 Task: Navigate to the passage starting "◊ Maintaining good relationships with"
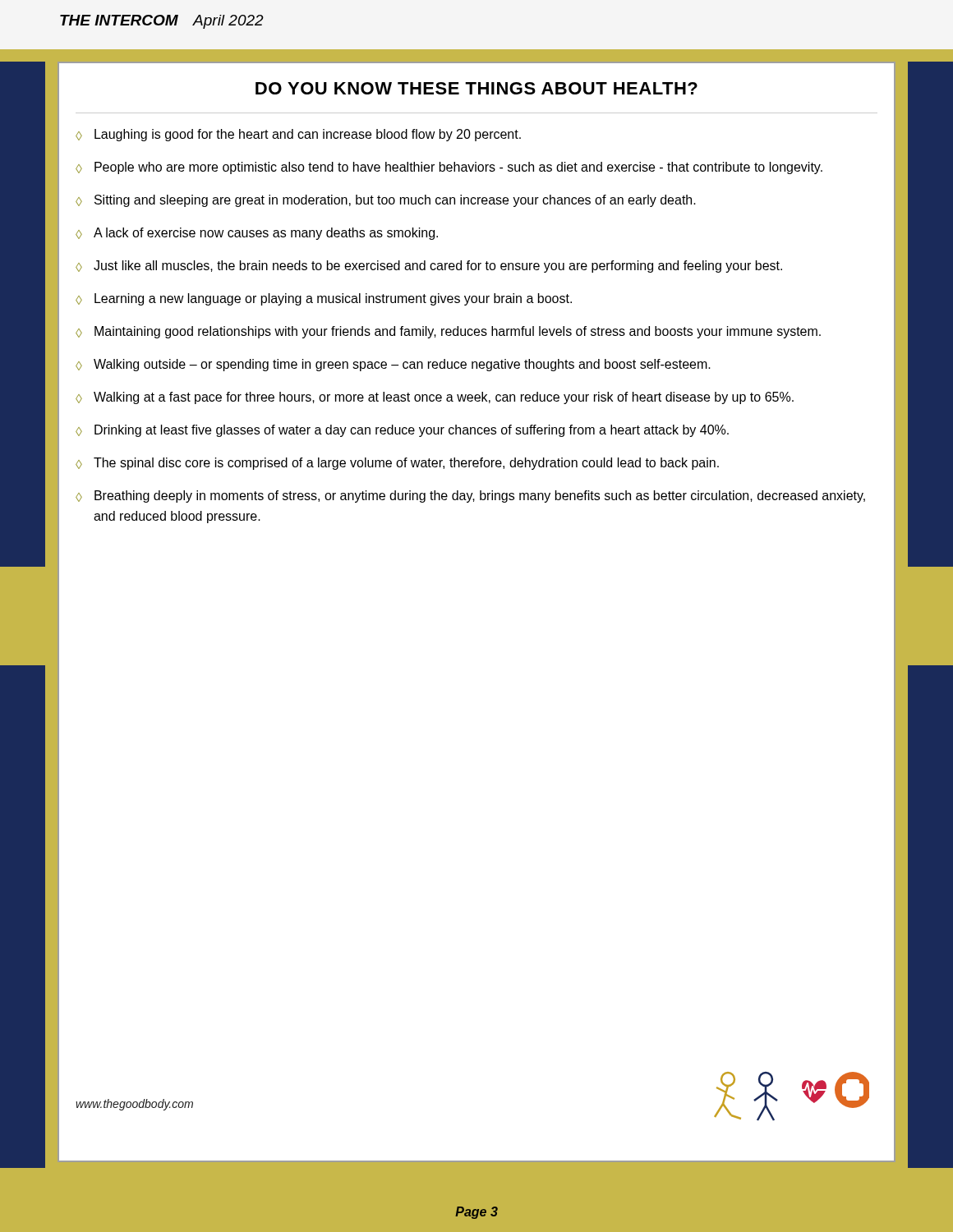[449, 333]
